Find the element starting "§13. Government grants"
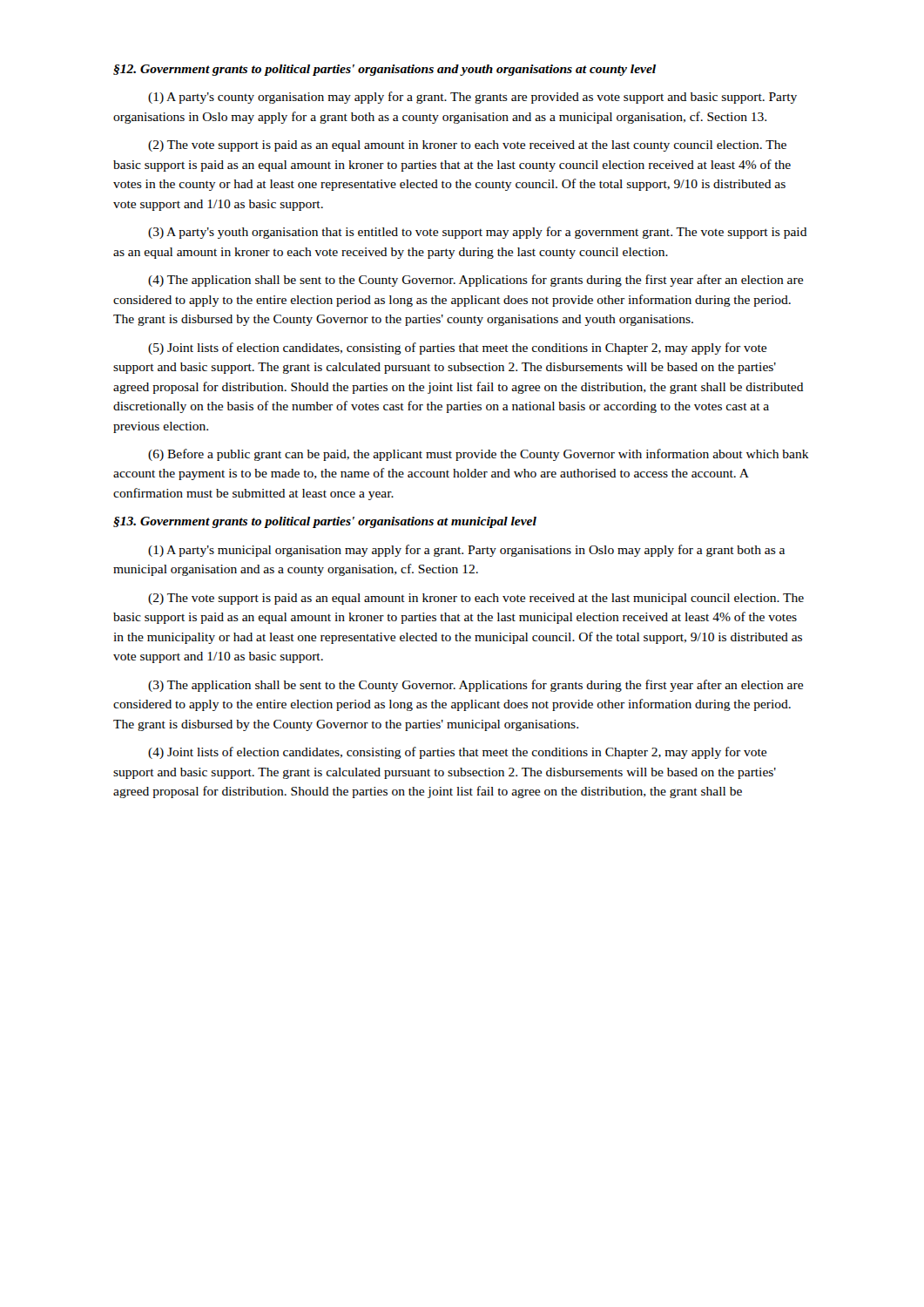Viewport: 924px width, 1307px height. tap(325, 521)
